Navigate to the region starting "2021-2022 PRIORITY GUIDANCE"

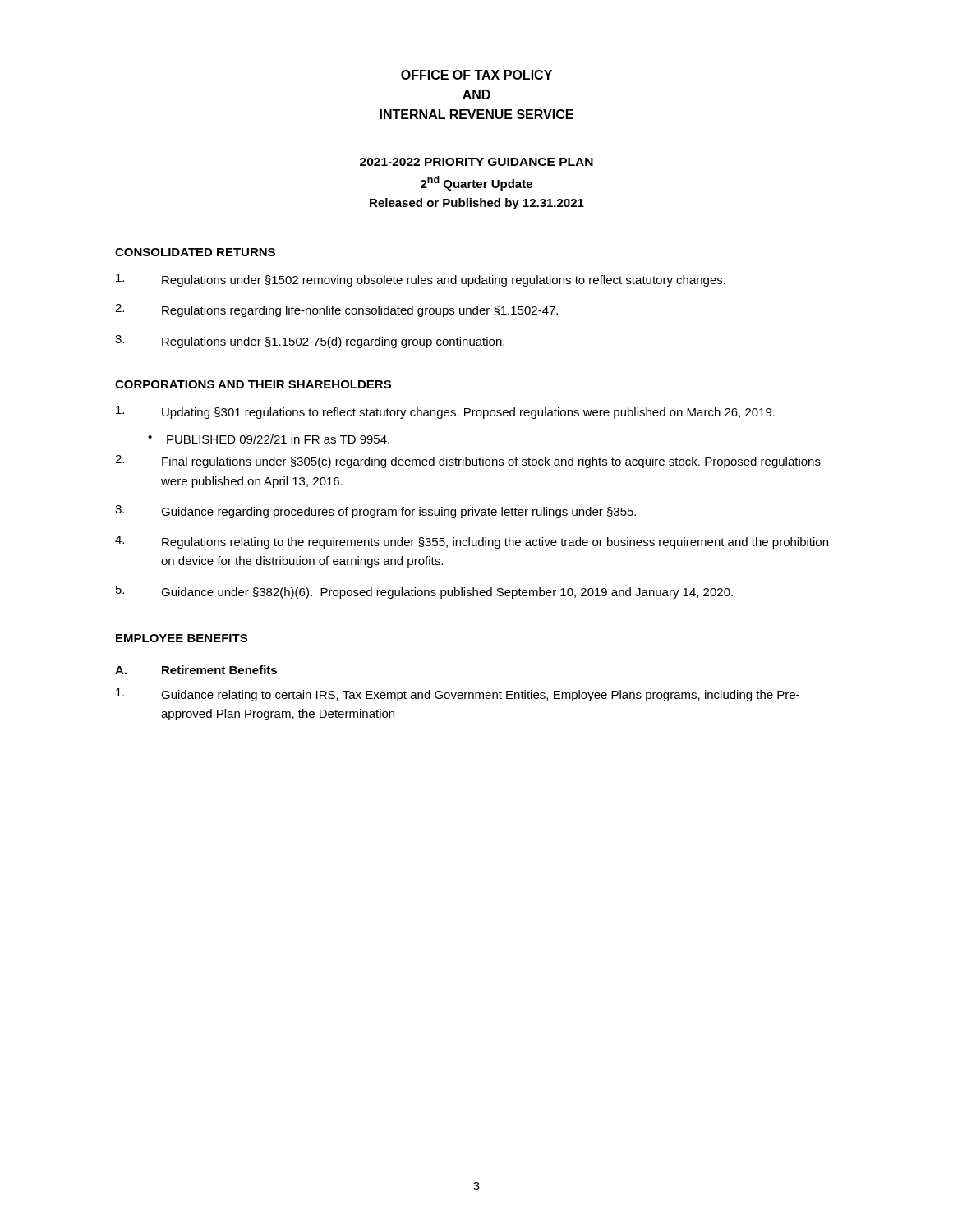pyautogui.click(x=476, y=183)
